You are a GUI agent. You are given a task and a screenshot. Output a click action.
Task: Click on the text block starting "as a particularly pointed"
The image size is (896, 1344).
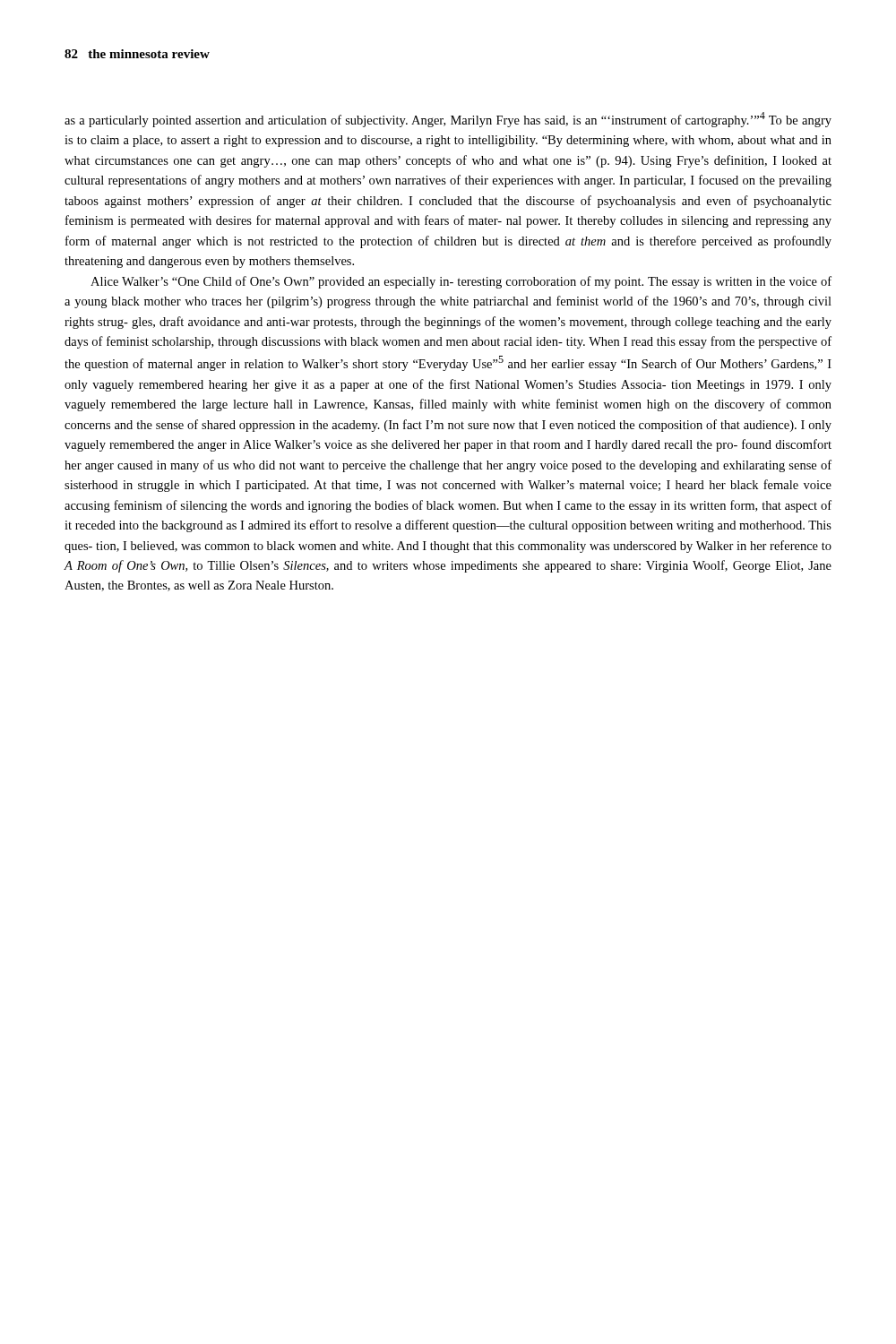click(448, 352)
